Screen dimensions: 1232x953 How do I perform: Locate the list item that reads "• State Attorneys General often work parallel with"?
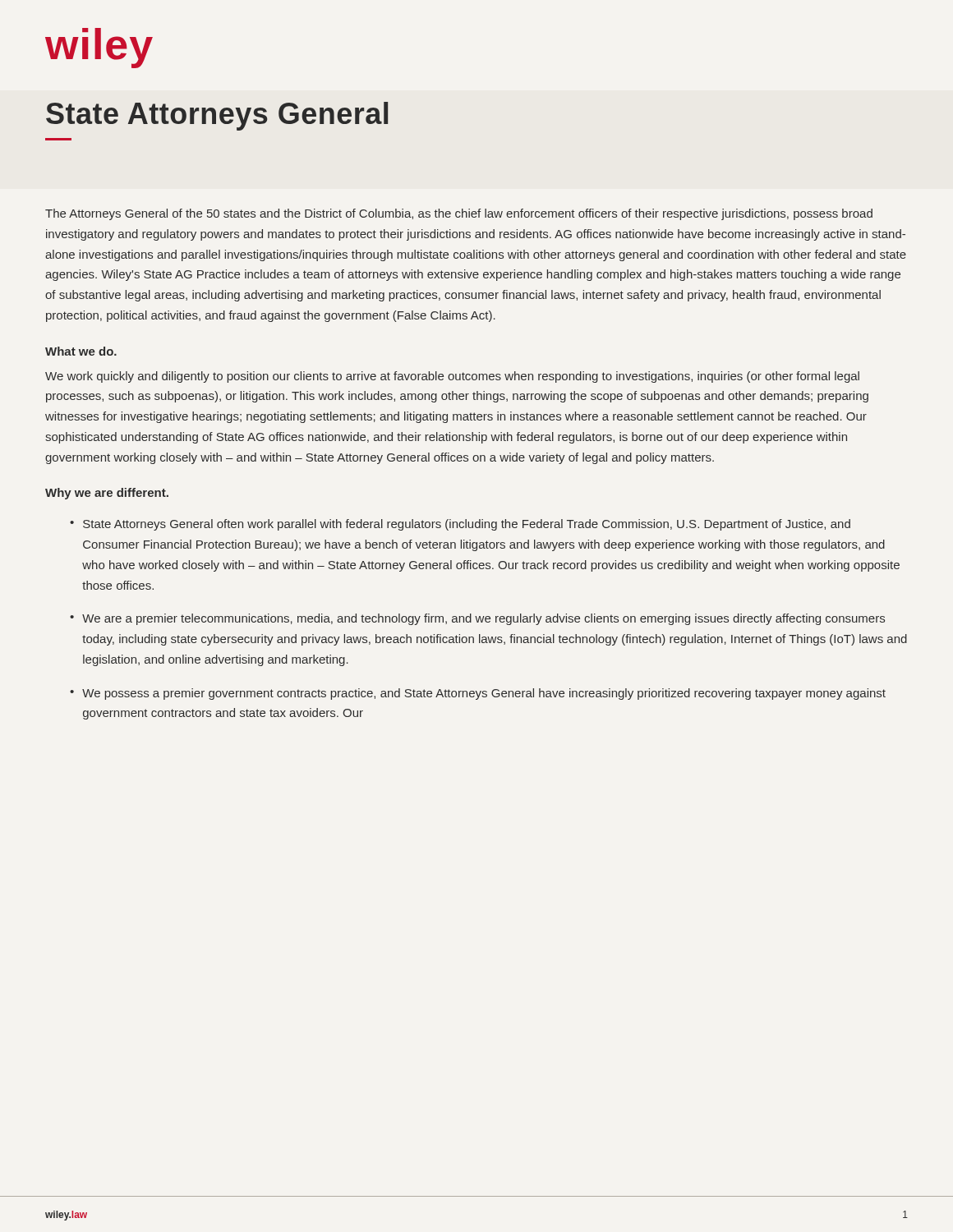click(x=489, y=555)
